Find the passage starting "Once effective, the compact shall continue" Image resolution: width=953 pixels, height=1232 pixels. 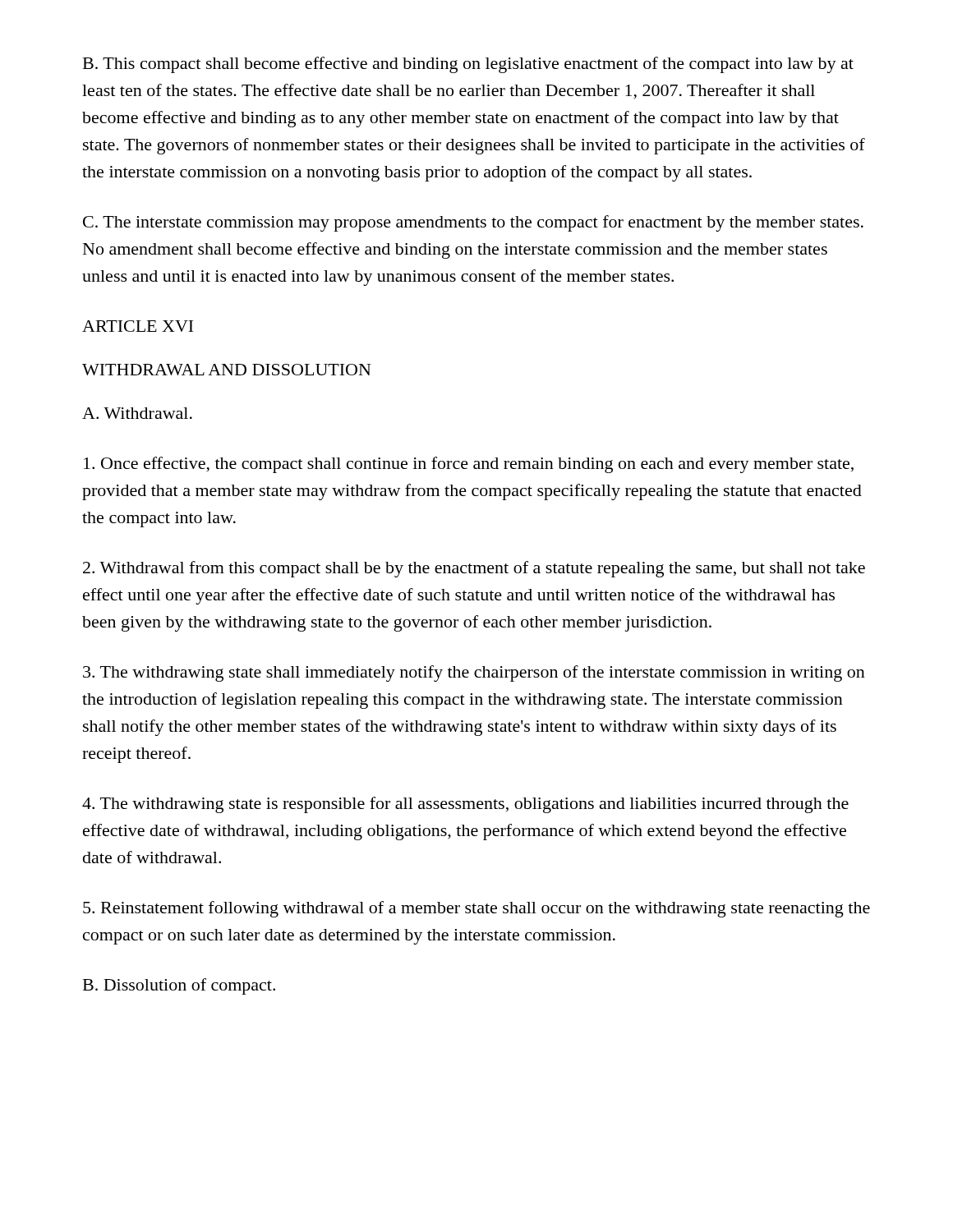472,490
